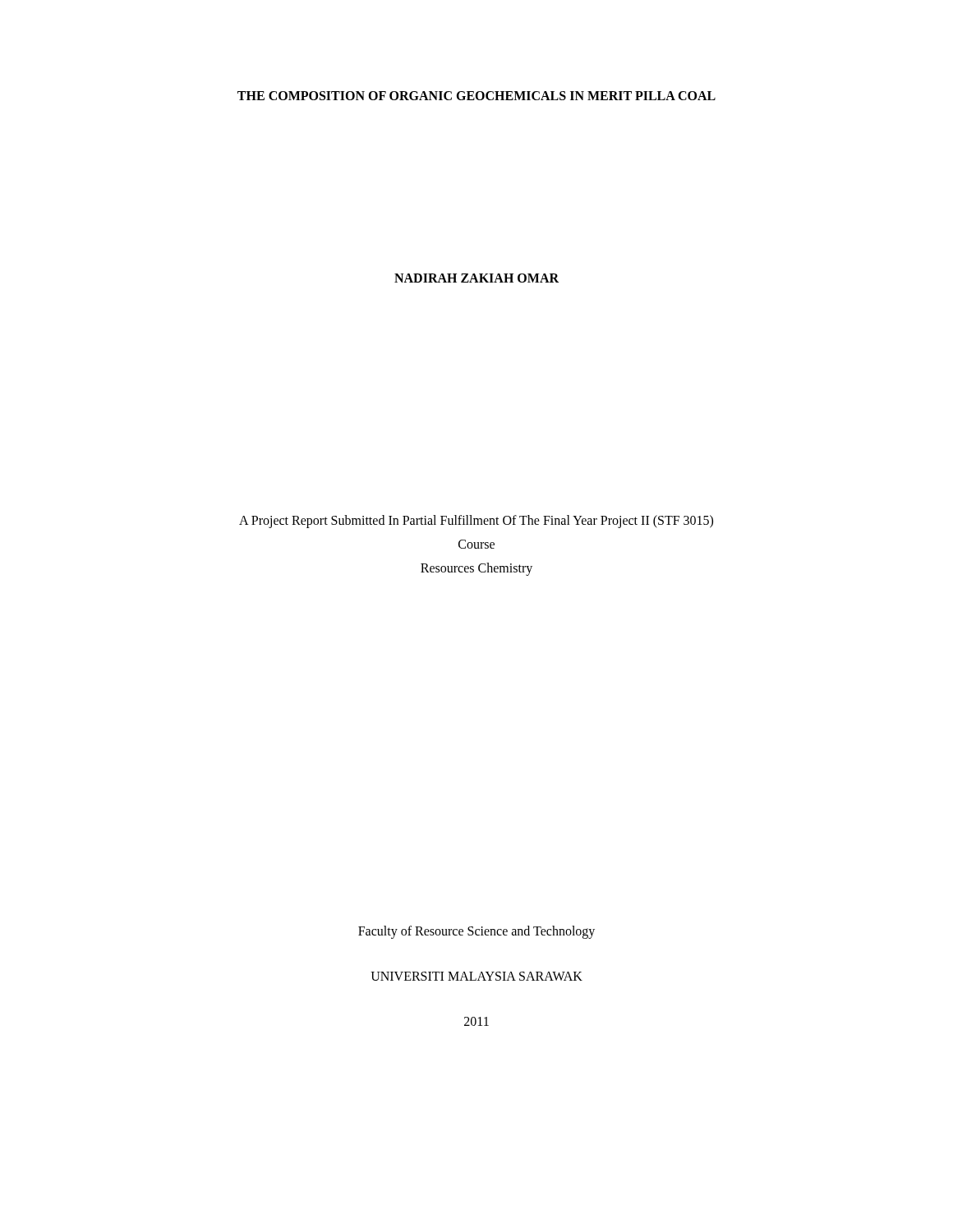
Task: Point to "NADIRAH ZAKIAH OMAR"
Action: 476,278
